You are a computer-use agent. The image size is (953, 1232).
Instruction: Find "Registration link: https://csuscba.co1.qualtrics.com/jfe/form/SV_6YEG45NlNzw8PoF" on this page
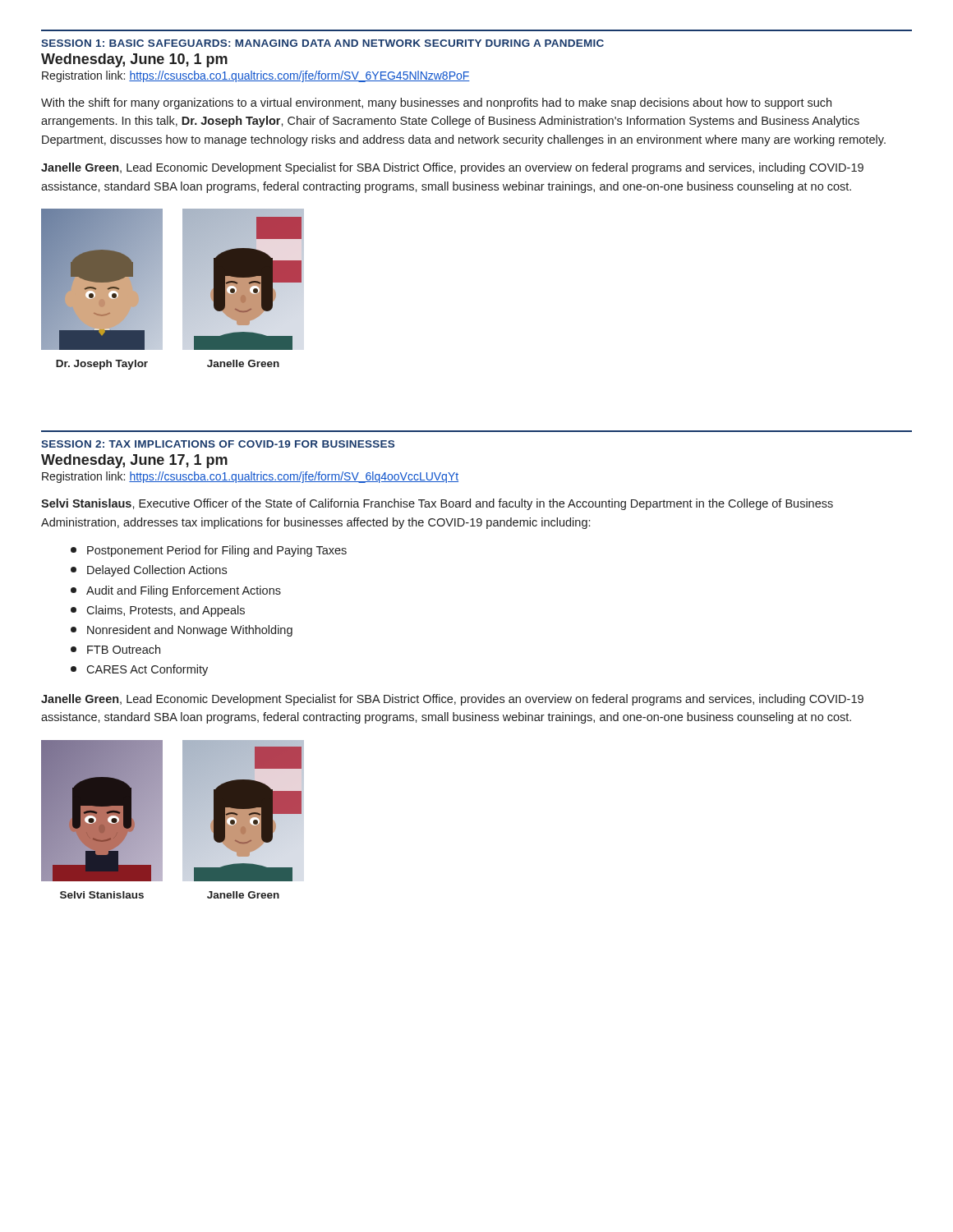pyautogui.click(x=255, y=76)
